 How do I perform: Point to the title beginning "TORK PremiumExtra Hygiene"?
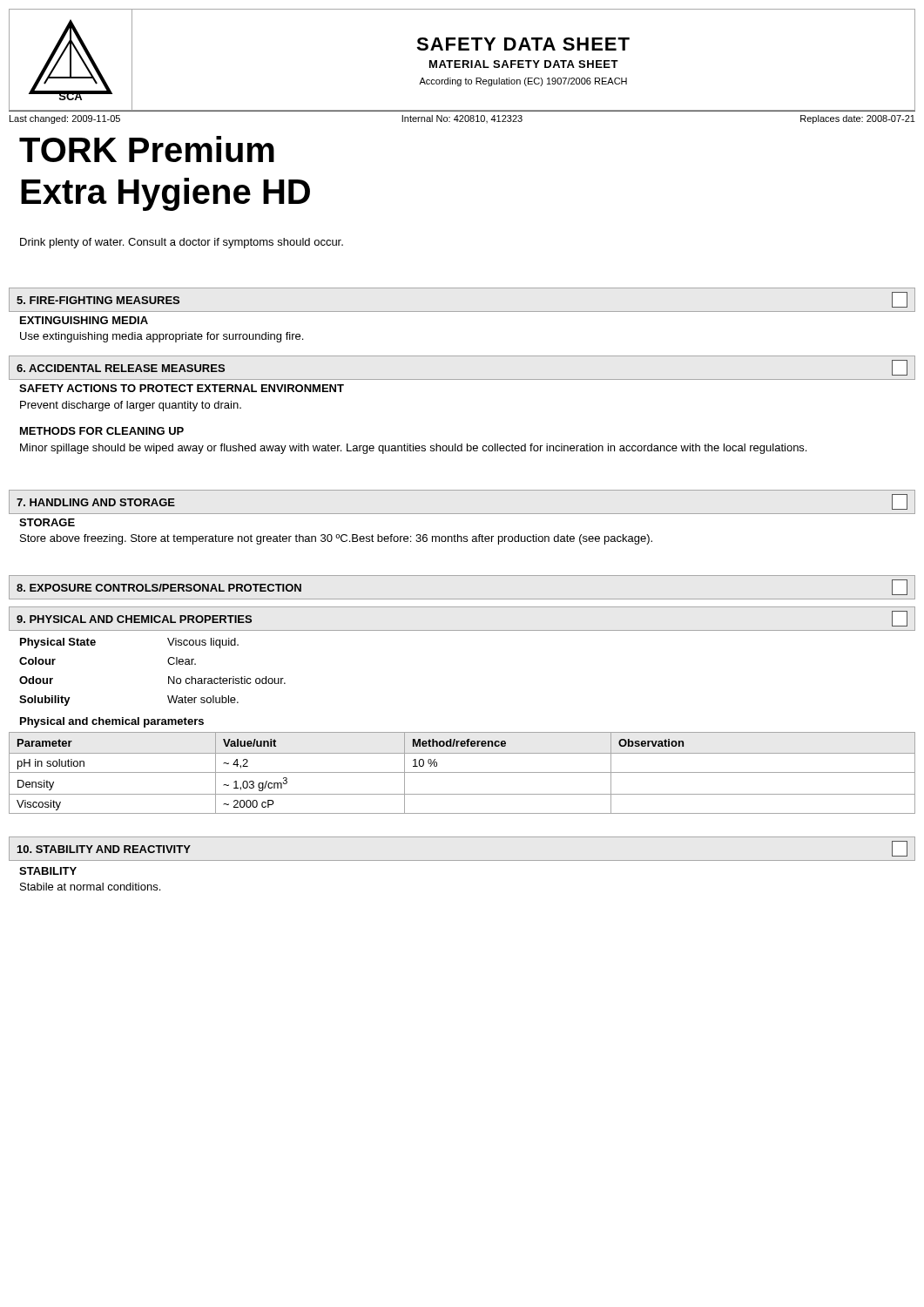click(x=165, y=171)
